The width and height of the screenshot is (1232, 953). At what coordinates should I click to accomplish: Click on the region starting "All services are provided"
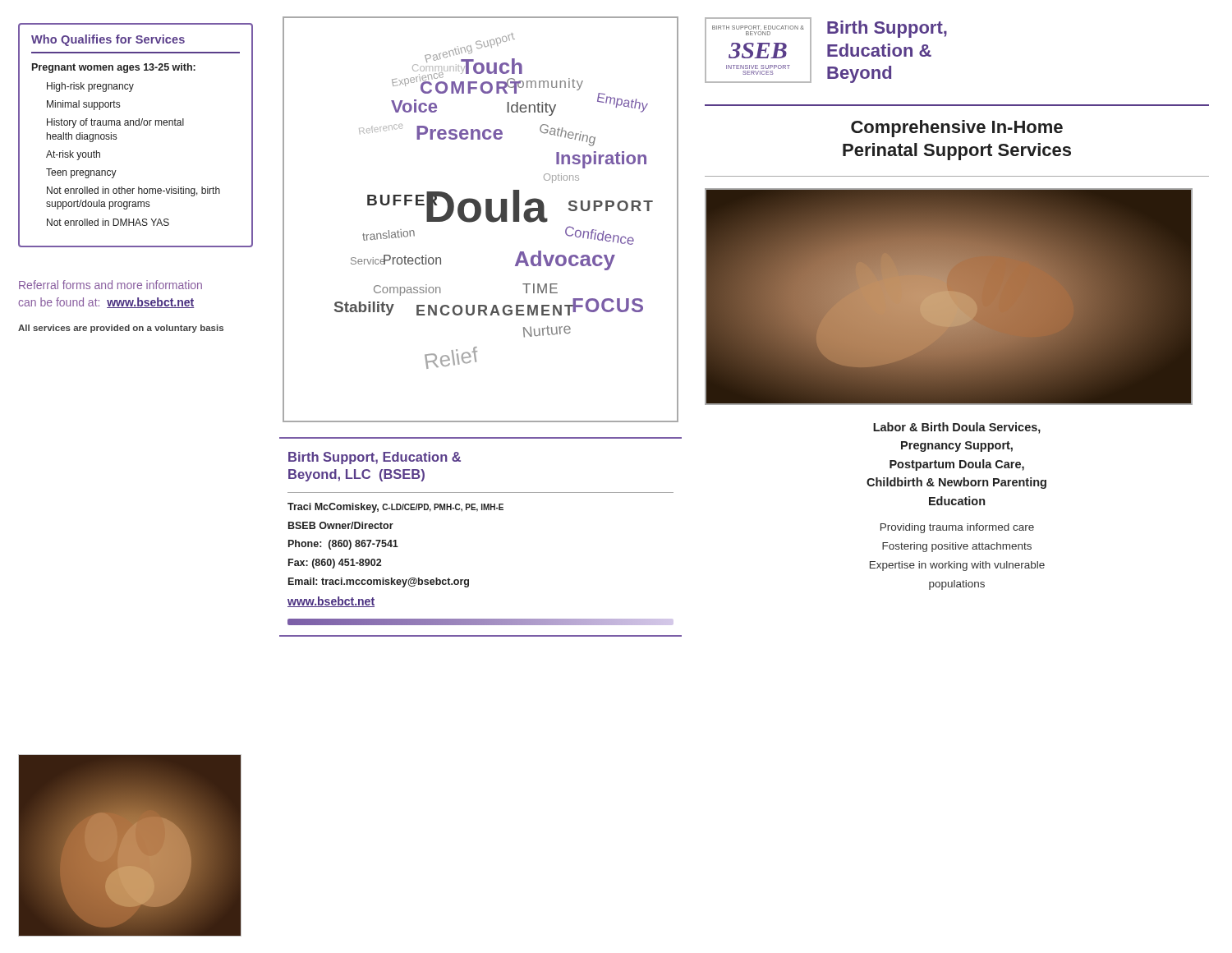(121, 328)
